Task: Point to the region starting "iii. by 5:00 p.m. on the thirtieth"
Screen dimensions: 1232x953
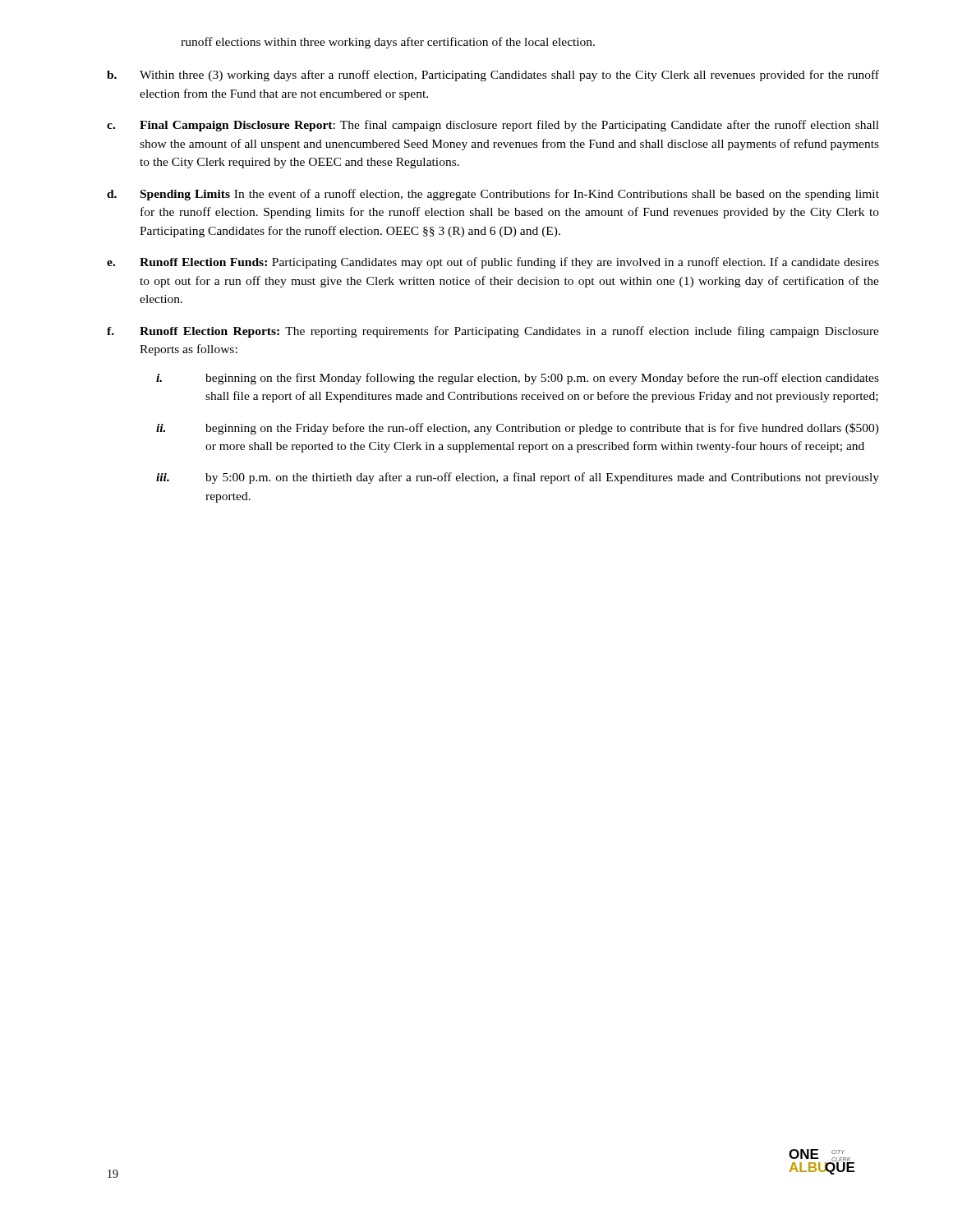Action: click(518, 487)
